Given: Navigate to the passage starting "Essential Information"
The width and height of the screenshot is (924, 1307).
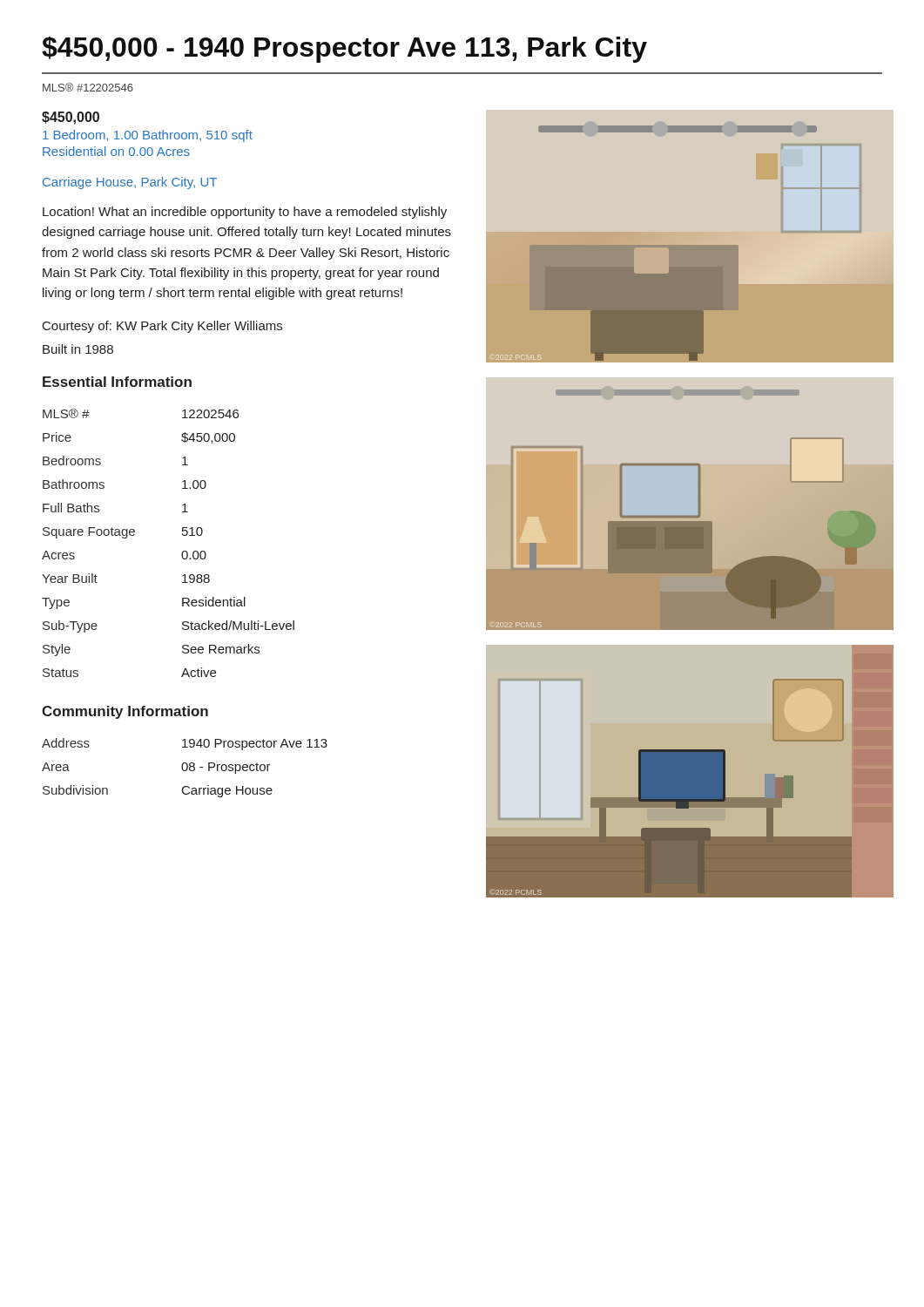Looking at the screenshot, I should pyautogui.click(x=117, y=382).
